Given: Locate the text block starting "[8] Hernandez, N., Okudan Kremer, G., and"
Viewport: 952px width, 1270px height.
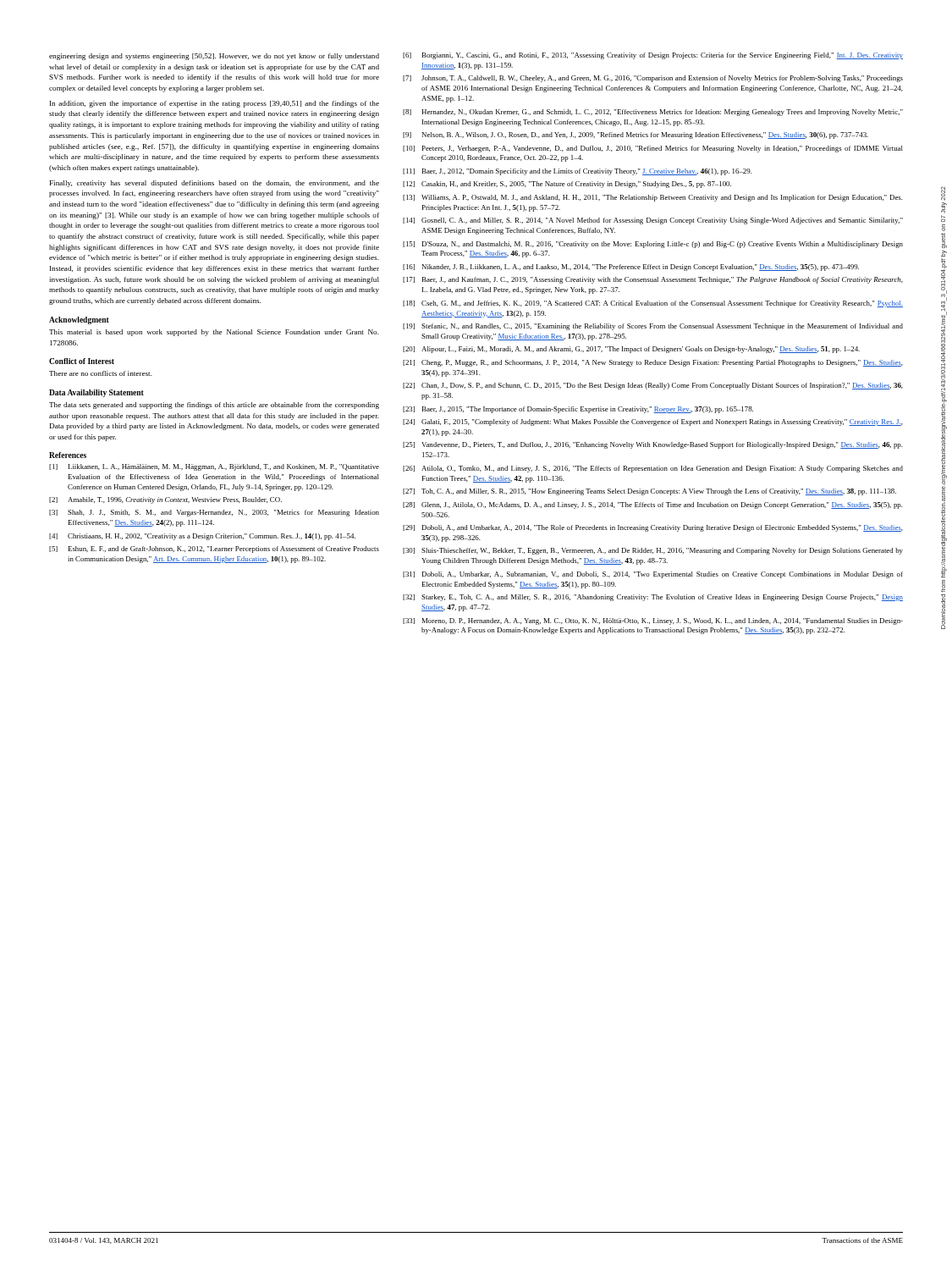Looking at the screenshot, I should (x=653, y=117).
